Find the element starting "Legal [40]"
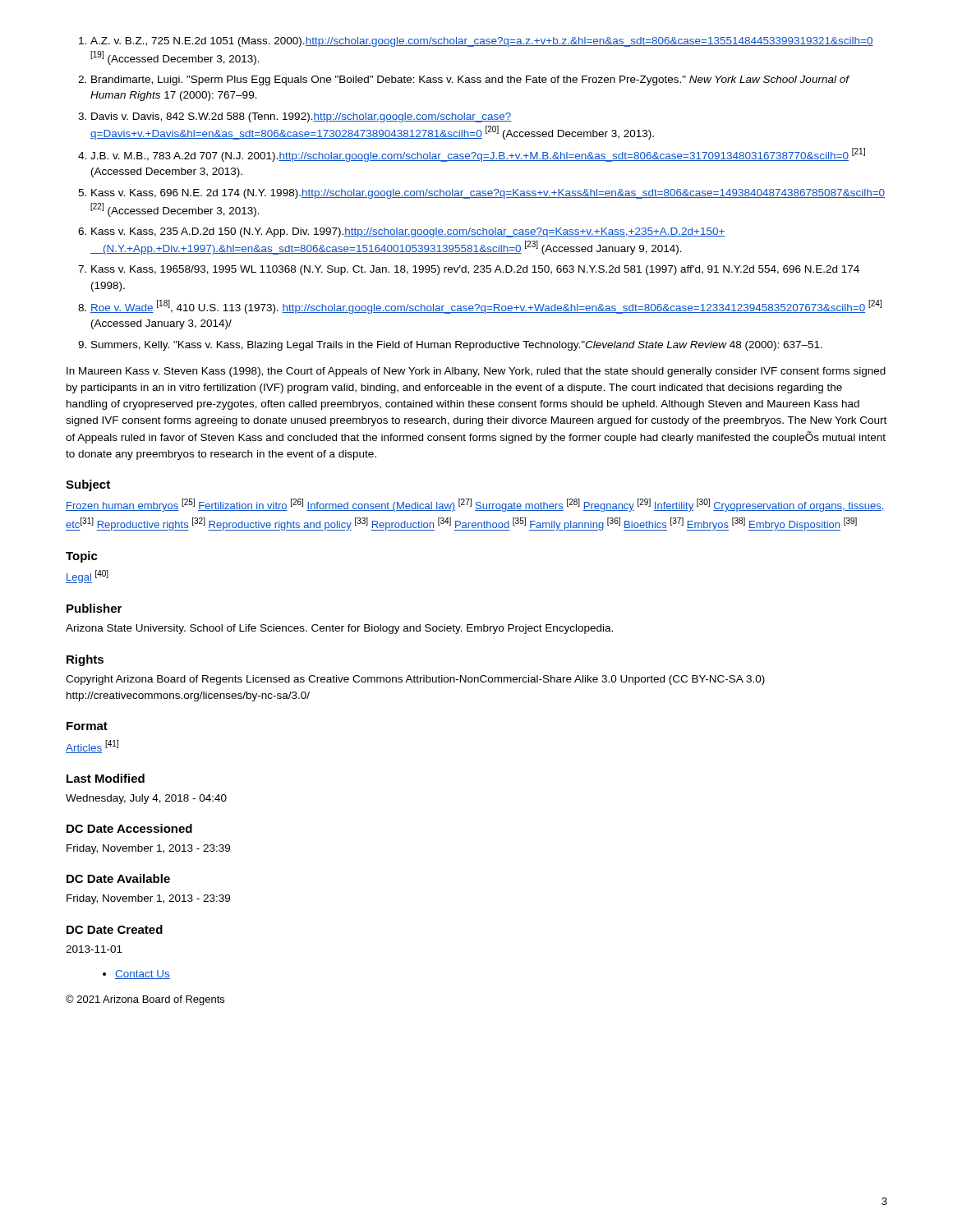The height and width of the screenshot is (1232, 953). (x=87, y=577)
